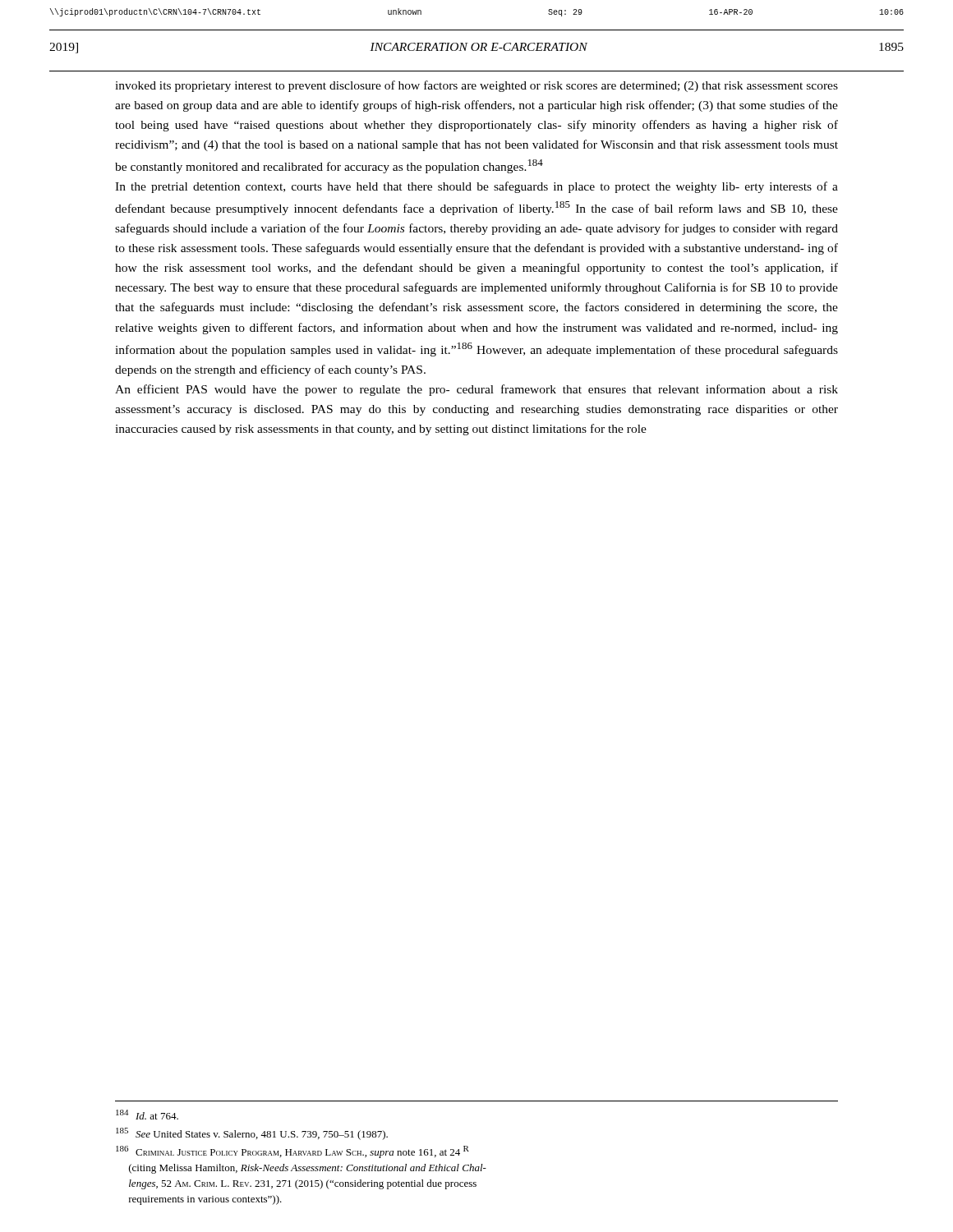This screenshot has width=953, height=1232.
Task: Locate the block of text that opens with "186 Criminal Justice Policy Program, Harvard Law Sch.,"
Action: (301, 1174)
